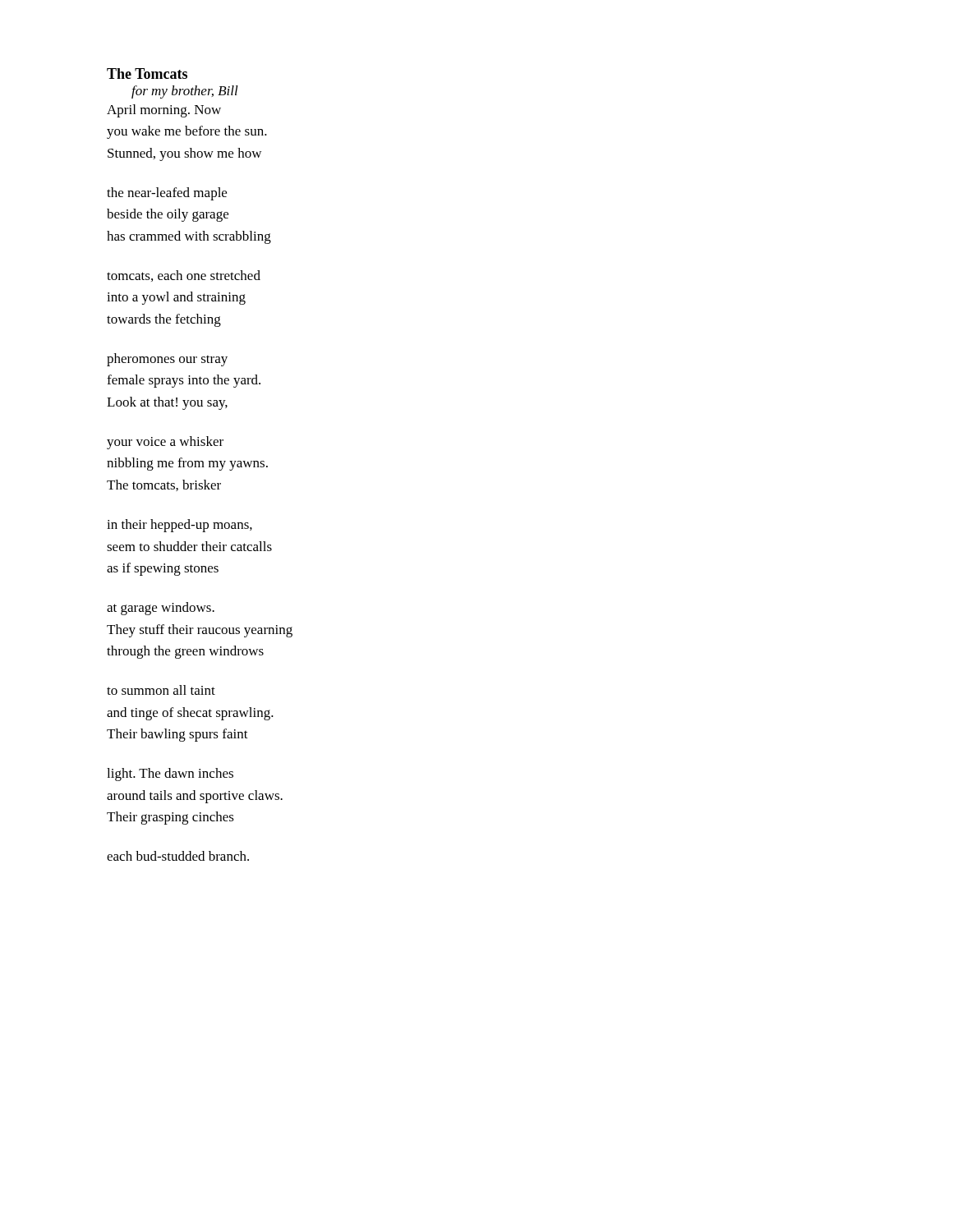Locate the block of text that opens with "April morning. Now"
This screenshot has height=1232, width=953.
pos(164,111)
